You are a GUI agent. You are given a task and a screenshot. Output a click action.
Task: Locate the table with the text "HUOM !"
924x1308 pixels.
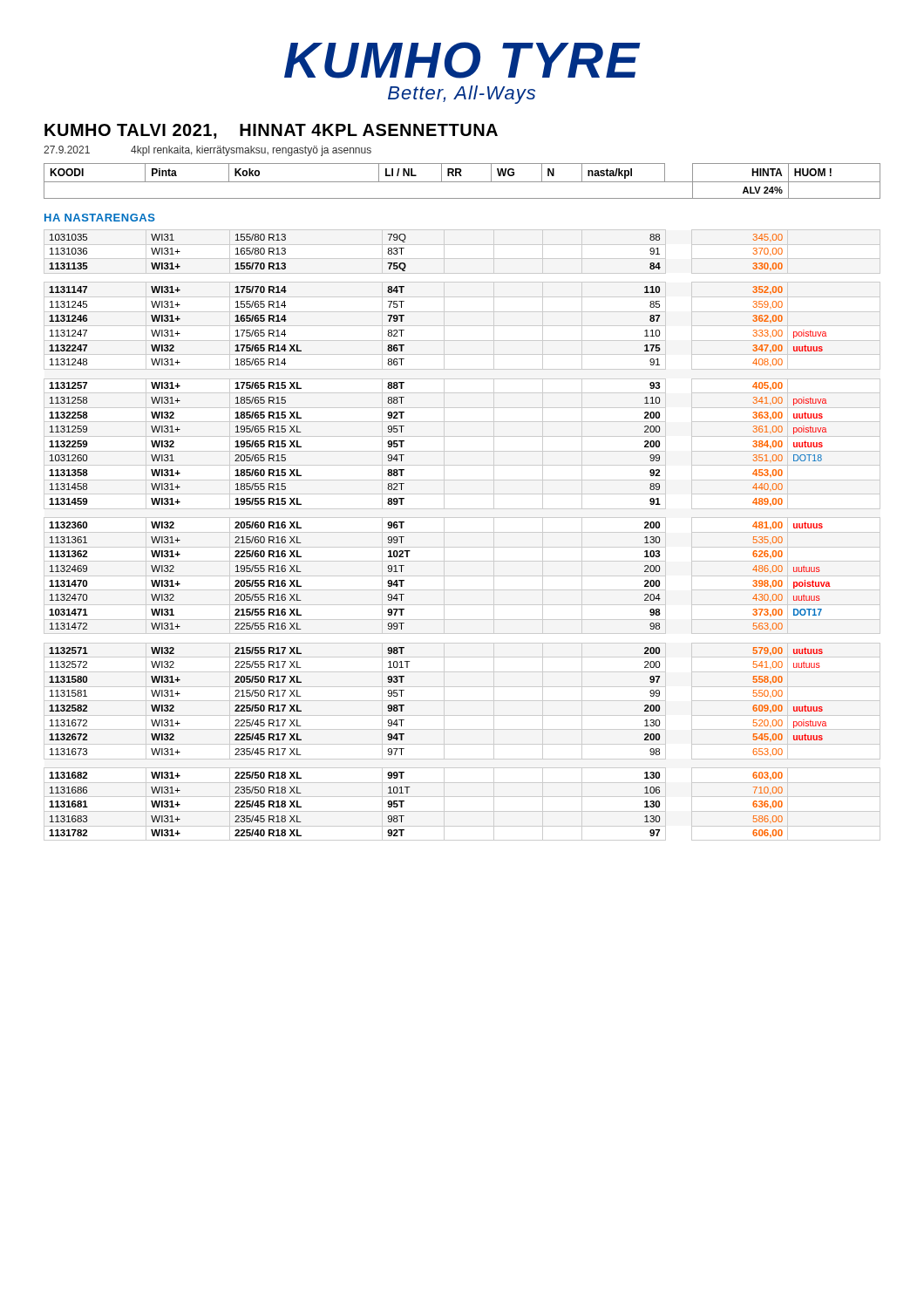pos(462,181)
